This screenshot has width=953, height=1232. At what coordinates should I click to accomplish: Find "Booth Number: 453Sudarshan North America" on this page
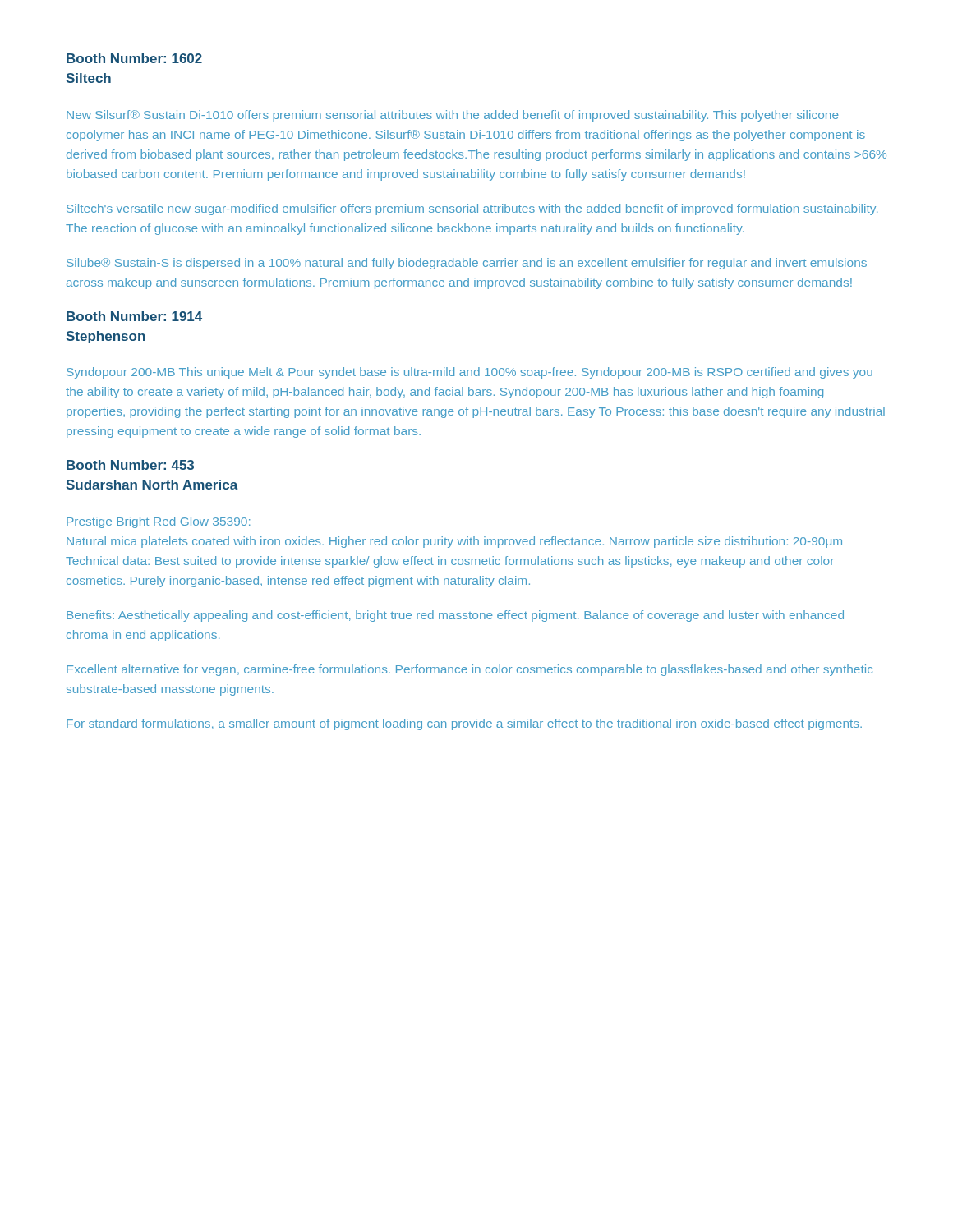(x=152, y=475)
